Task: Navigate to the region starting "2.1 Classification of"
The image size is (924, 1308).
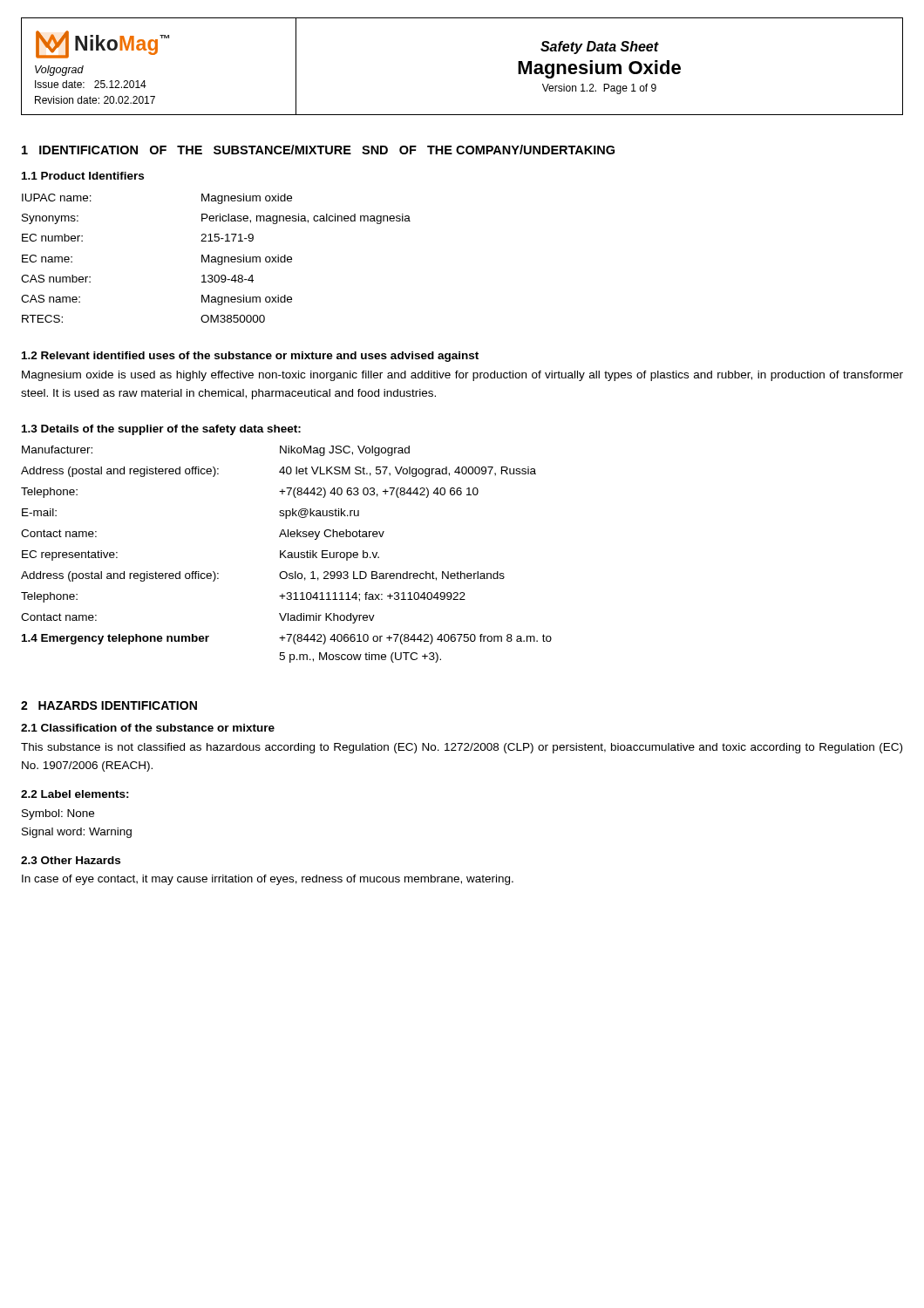Action: (x=148, y=728)
